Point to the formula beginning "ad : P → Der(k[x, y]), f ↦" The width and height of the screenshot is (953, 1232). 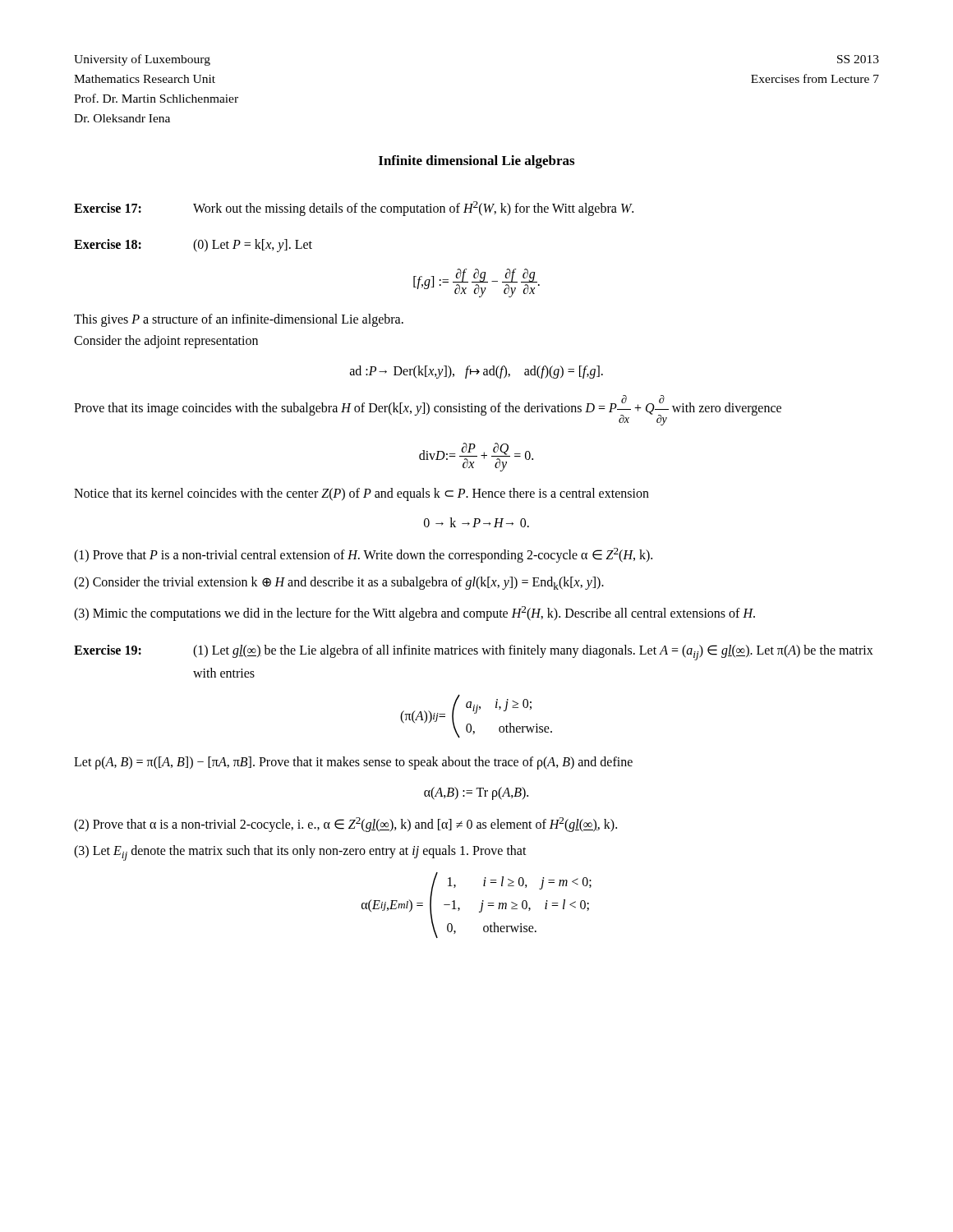point(476,371)
